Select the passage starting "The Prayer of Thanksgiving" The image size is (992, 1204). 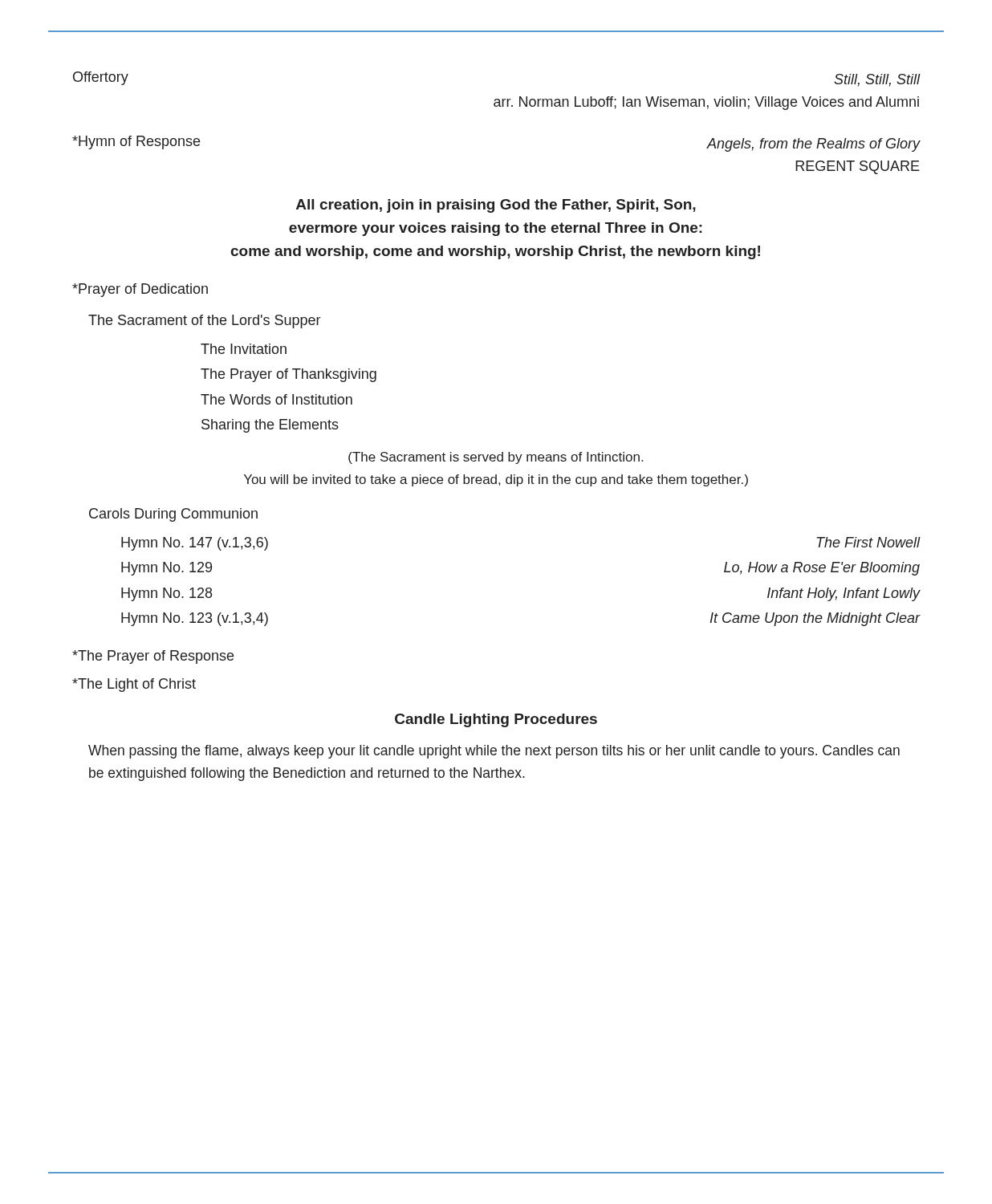(x=289, y=374)
